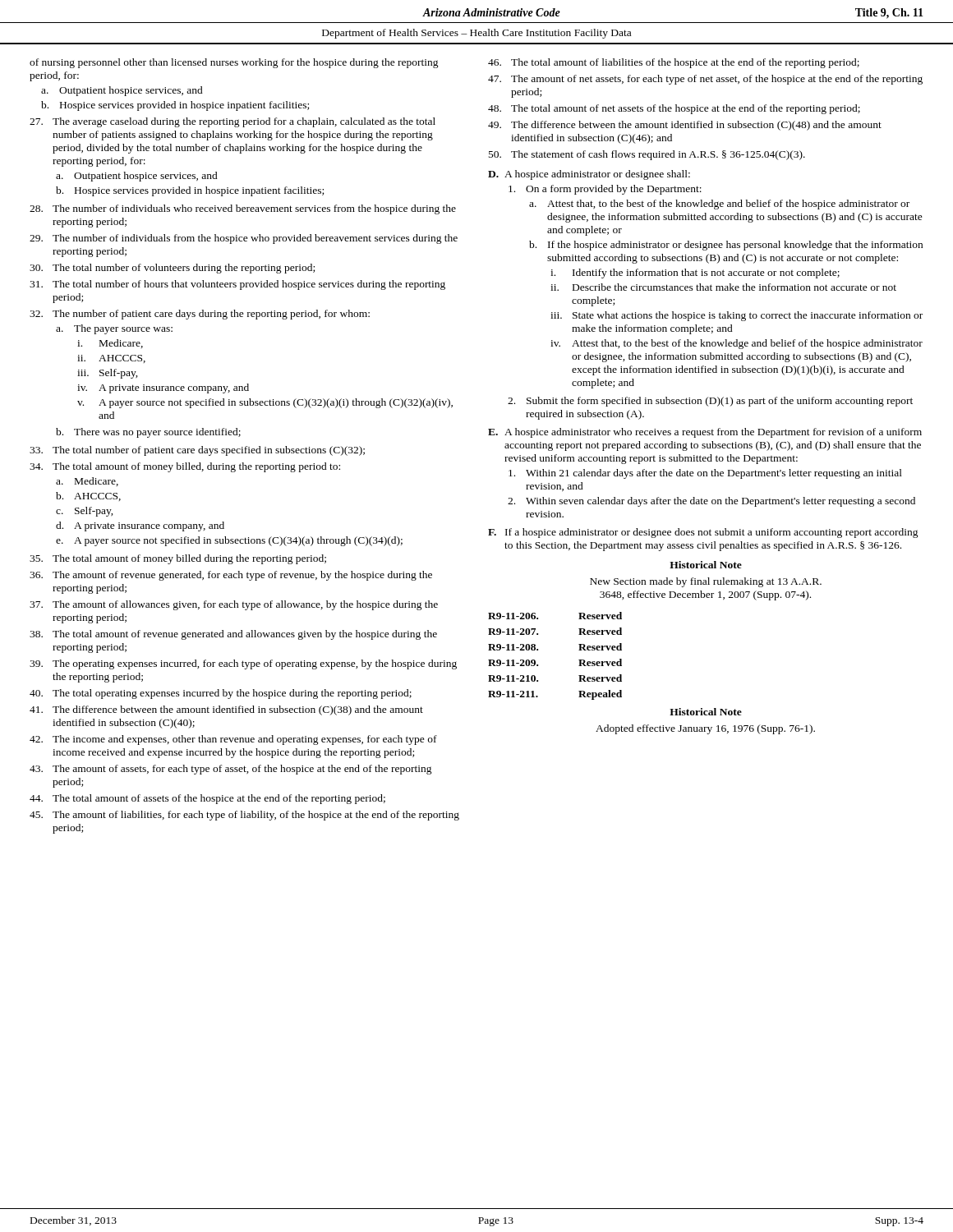This screenshot has width=953, height=1232.
Task: Click on the text starting "42. The income and expenses,"
Action: (247, 746)
